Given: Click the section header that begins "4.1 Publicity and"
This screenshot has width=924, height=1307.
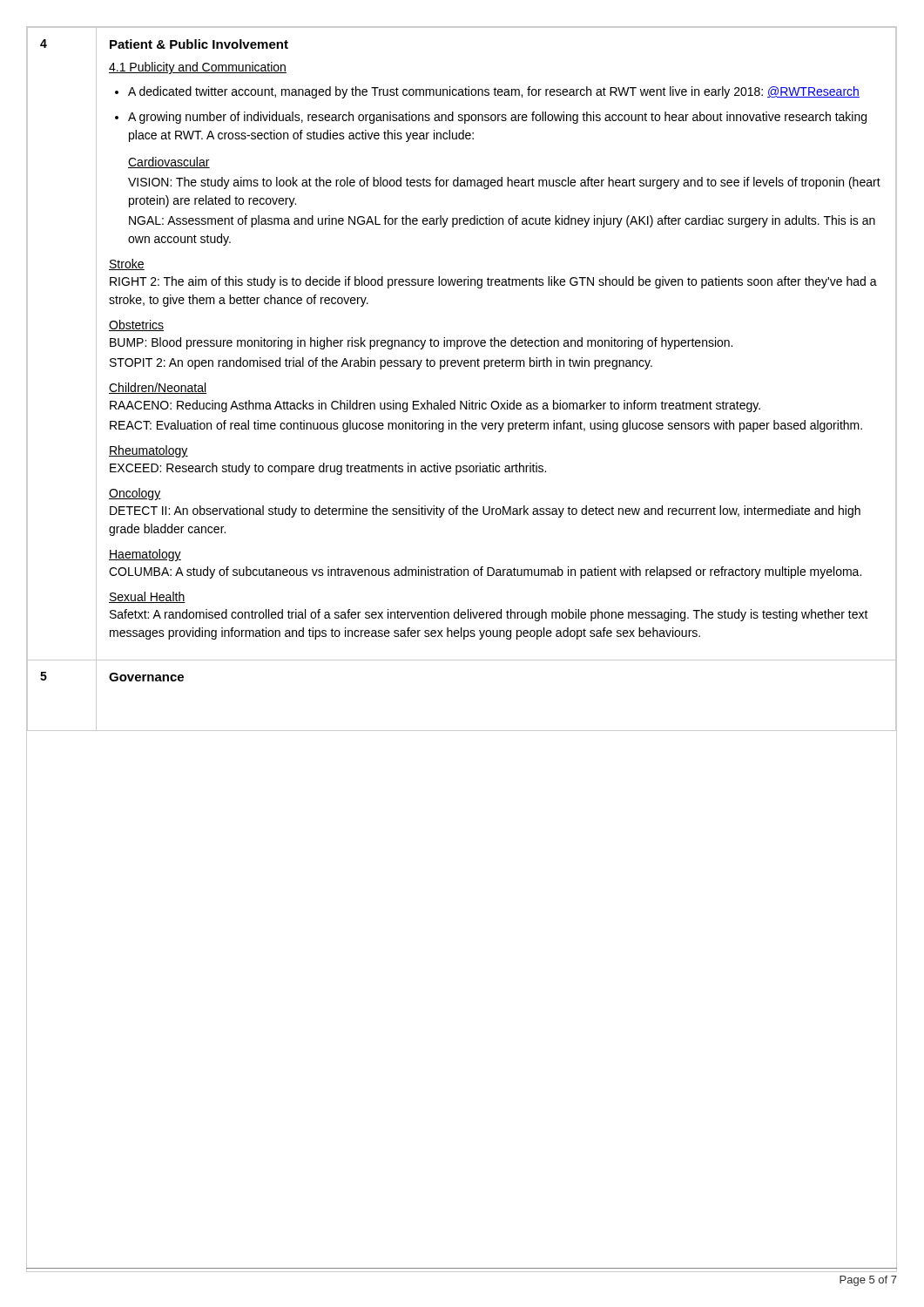Looking at the screenshot, I should 198,67.
